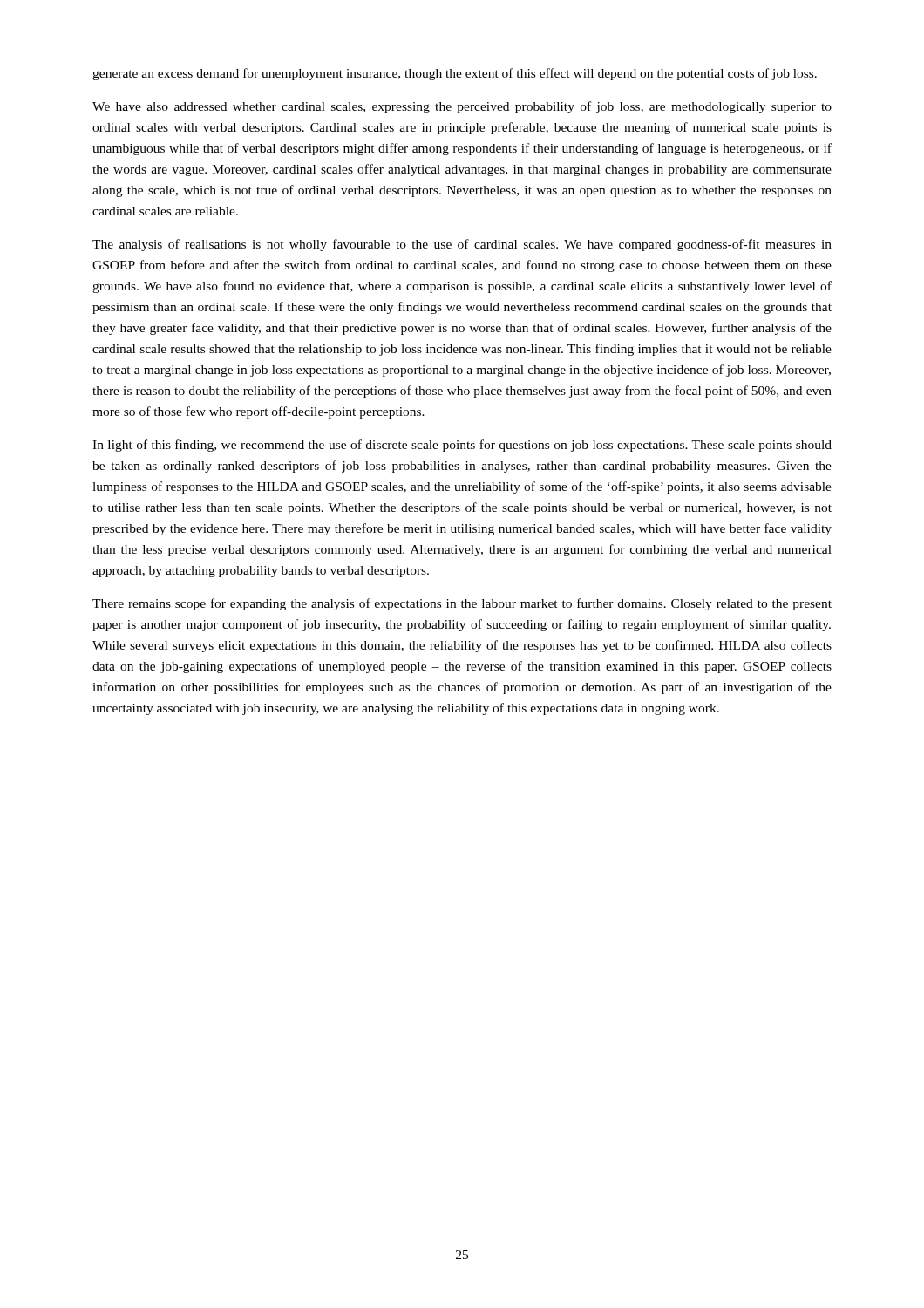Point to the text block starting "We have also addressed"

click(x=462, y=158)
